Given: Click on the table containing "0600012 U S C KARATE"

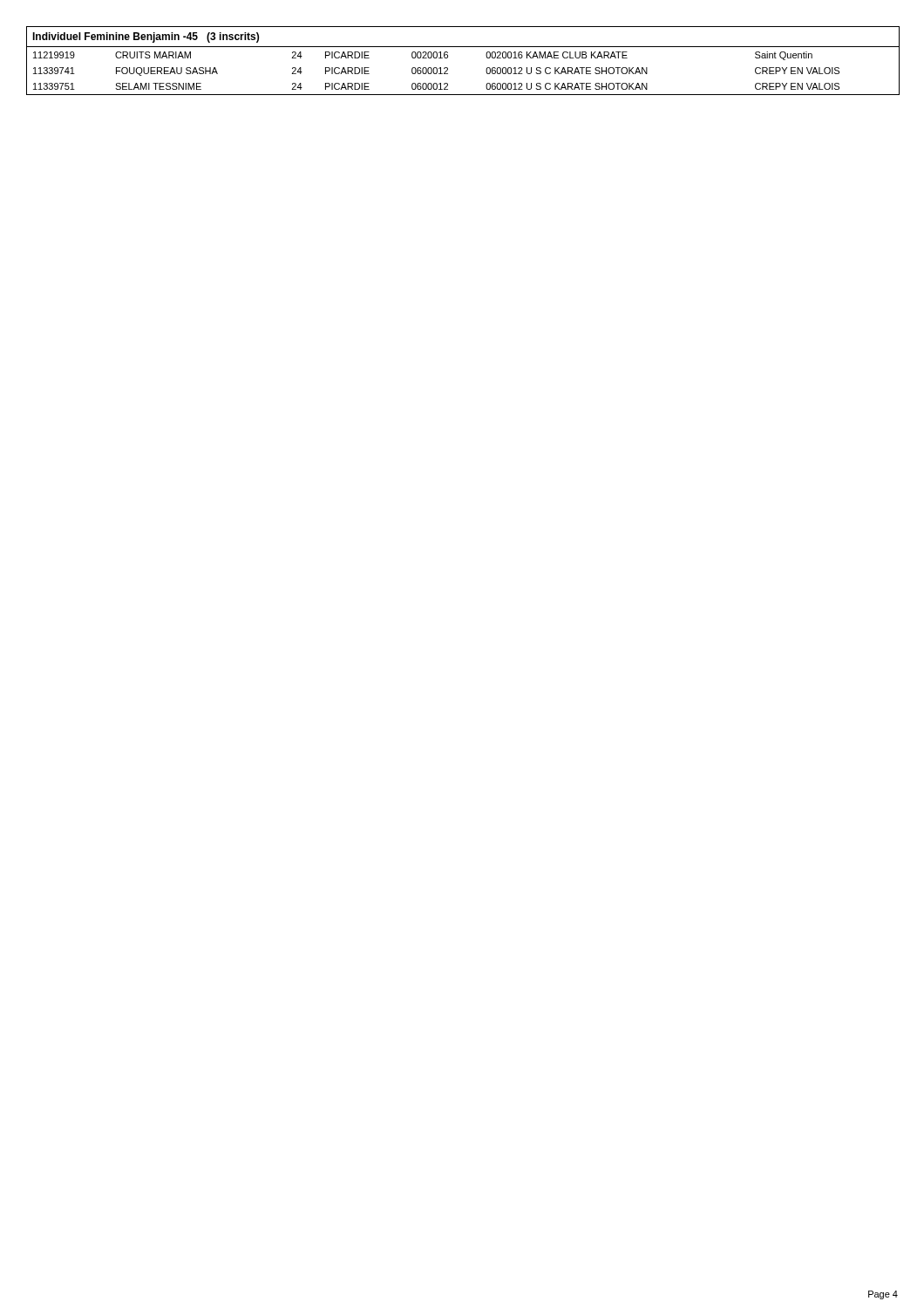Looking at the screenshot, I should (463, 61).
